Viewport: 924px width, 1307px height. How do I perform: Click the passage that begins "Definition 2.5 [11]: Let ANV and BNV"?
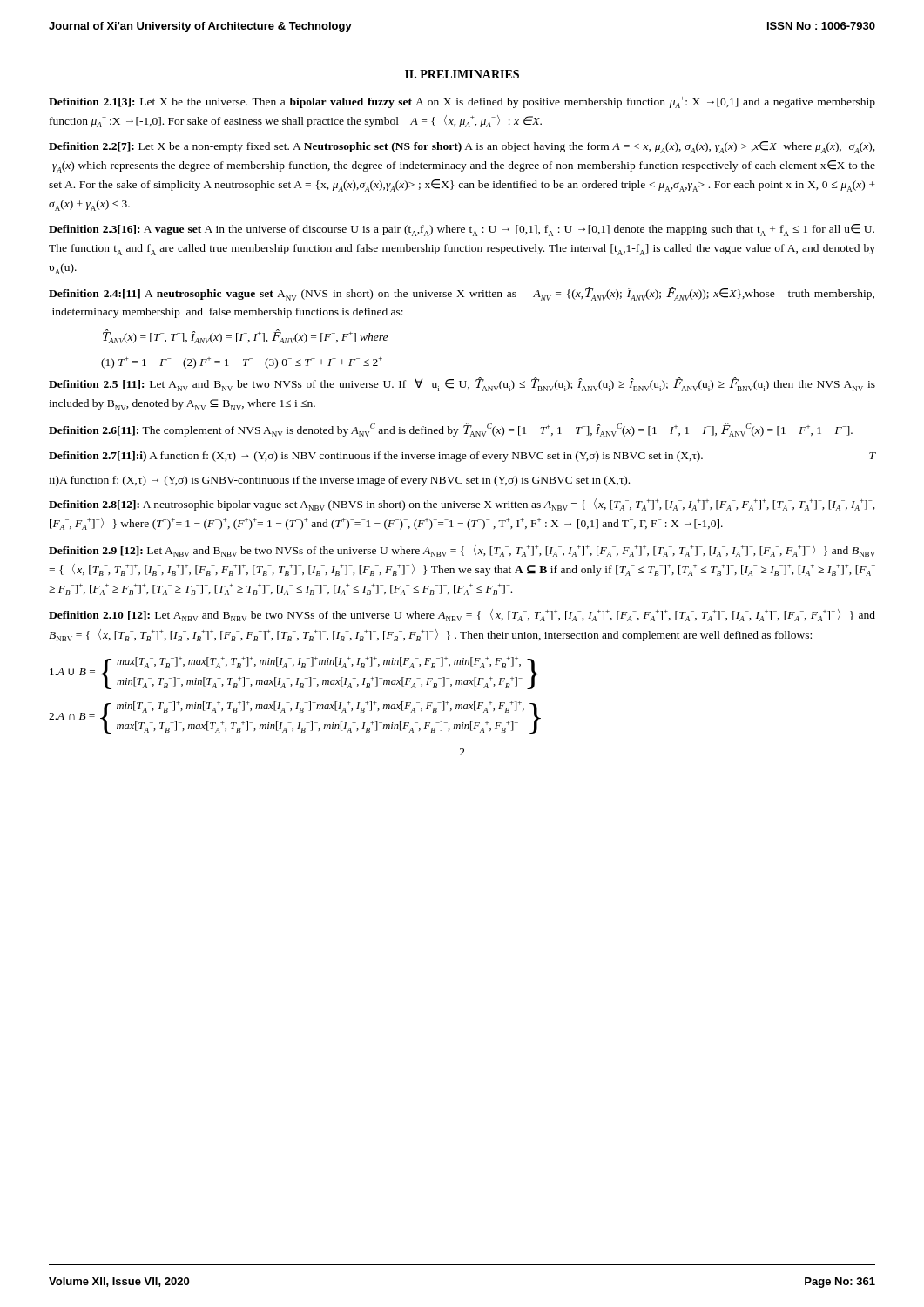(x=462, y=395)
